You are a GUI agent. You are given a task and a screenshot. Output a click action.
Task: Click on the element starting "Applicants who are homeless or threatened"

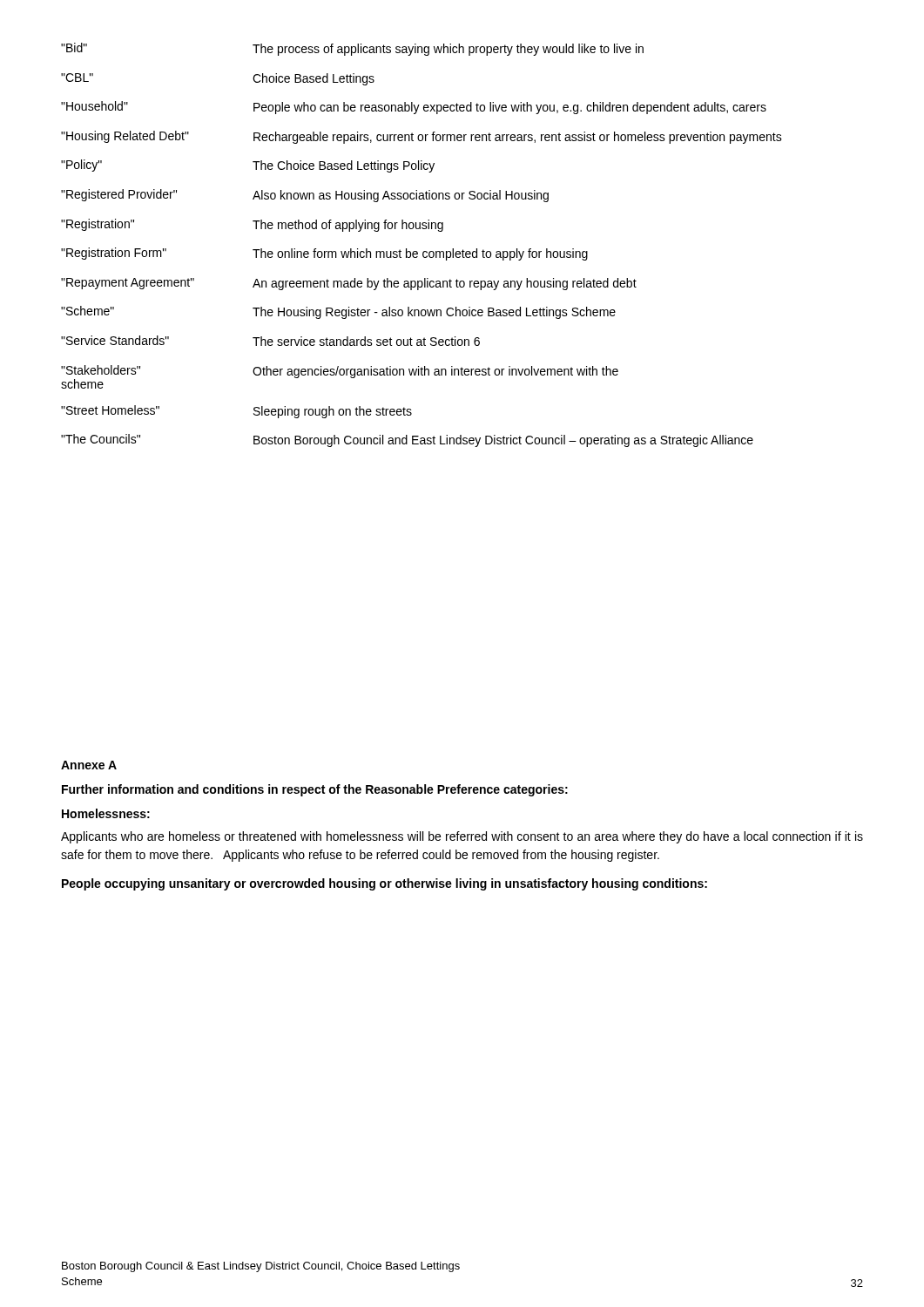pos(462,846)
